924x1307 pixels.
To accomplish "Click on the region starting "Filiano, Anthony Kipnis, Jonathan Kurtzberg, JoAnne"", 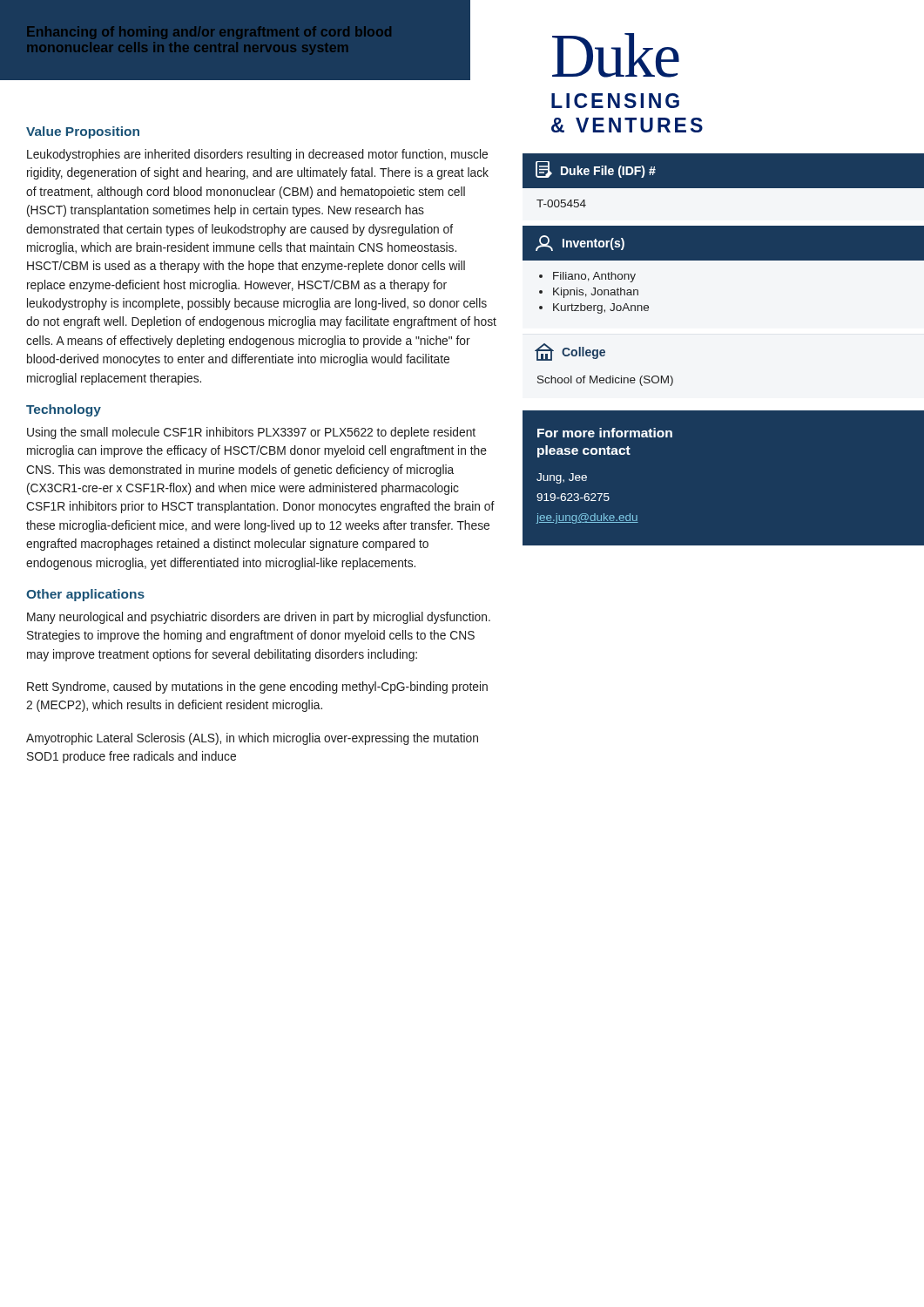I will 587,277.
